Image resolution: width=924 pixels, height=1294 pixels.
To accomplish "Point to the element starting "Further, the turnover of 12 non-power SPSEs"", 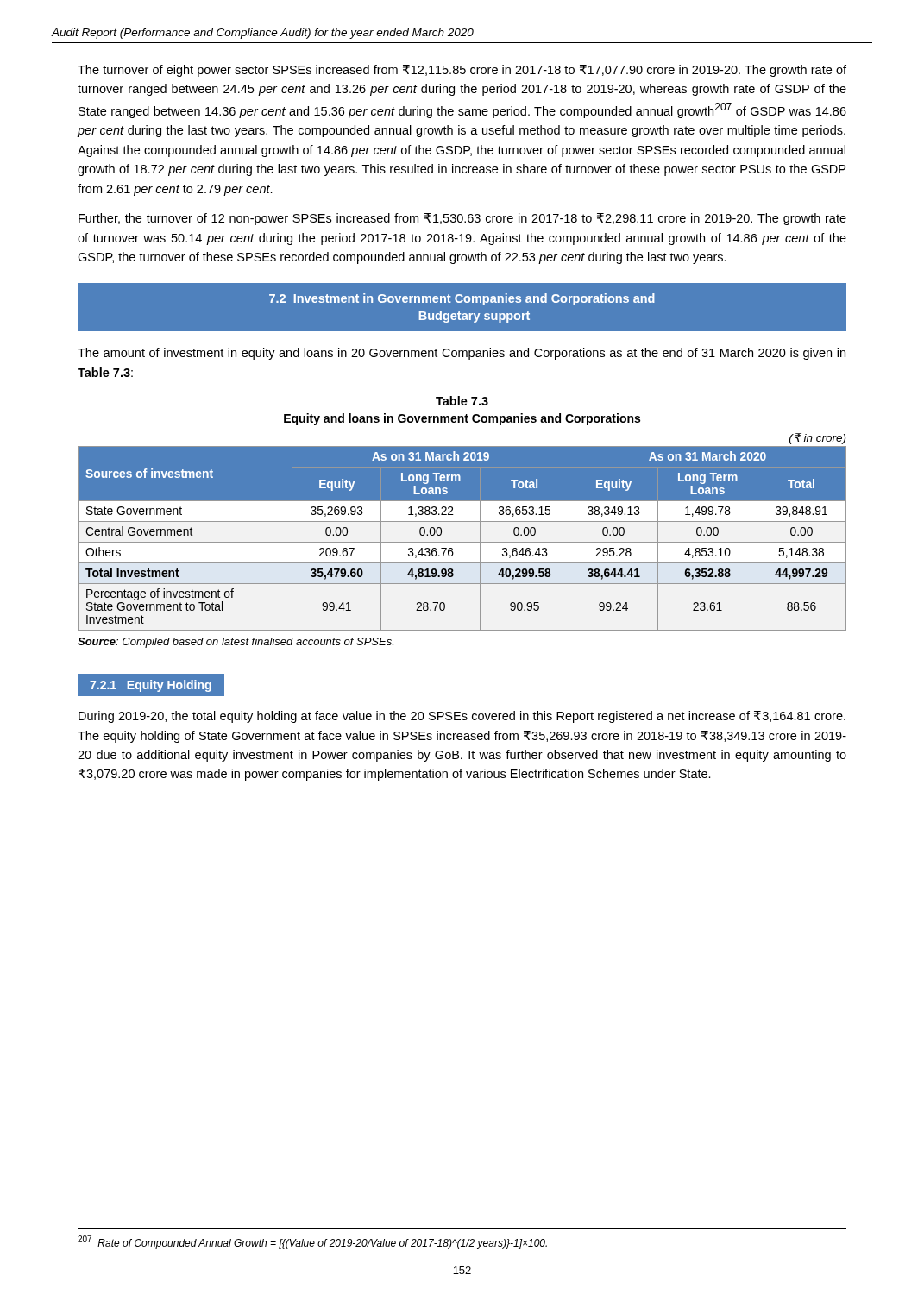I will tap(462, 238).
